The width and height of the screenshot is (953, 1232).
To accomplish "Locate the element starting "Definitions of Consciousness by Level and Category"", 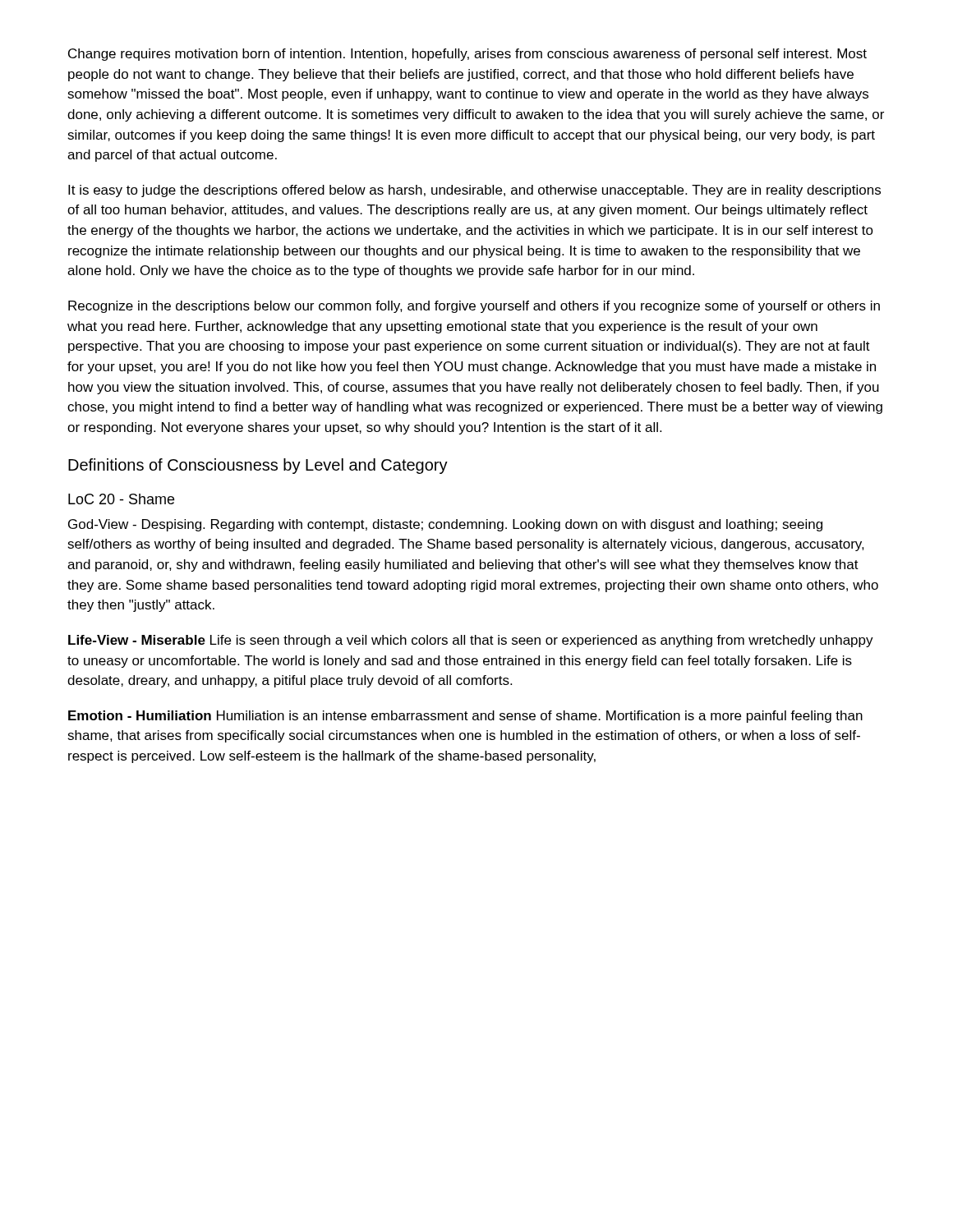I will point(257,465).
